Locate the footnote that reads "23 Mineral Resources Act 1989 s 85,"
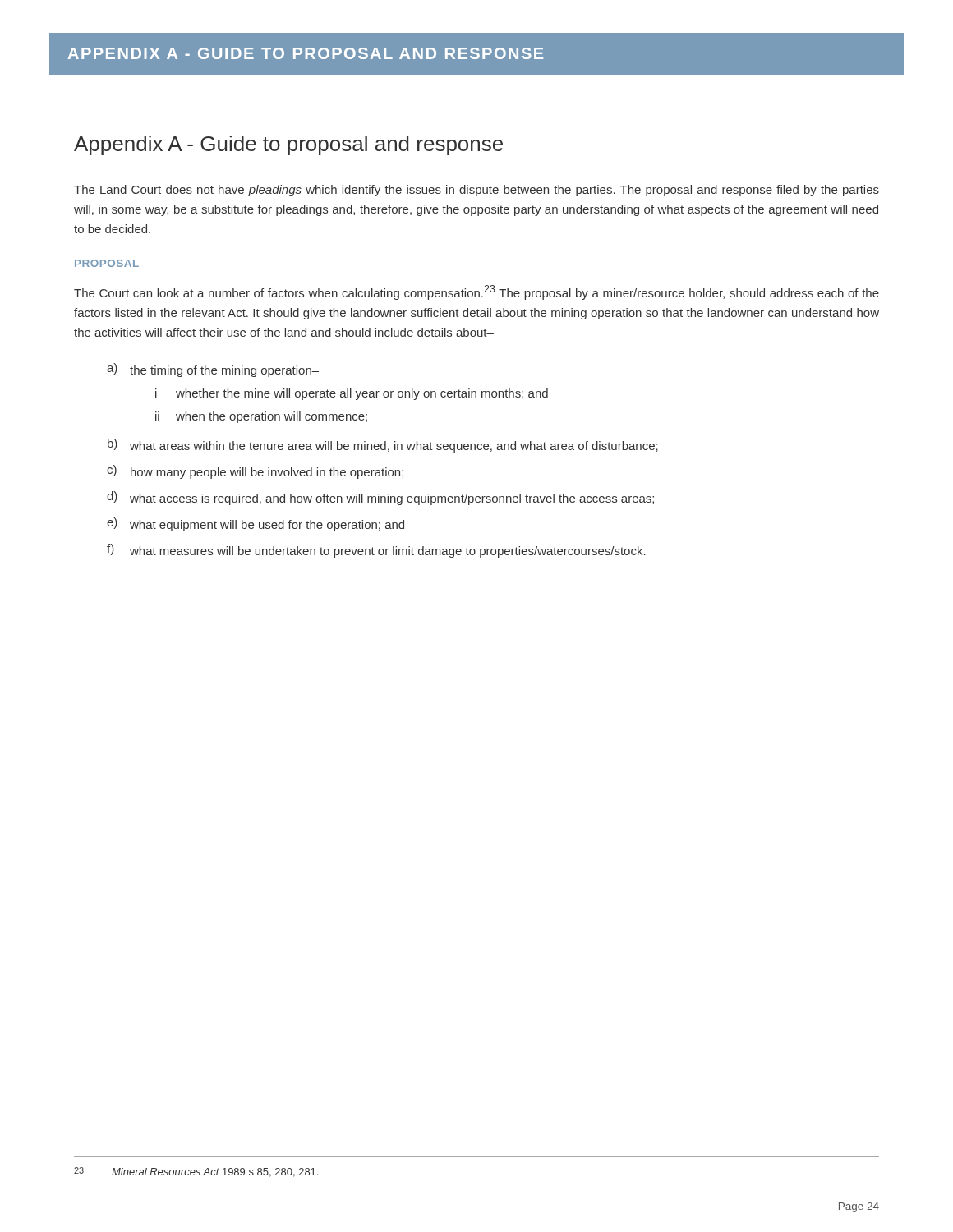This screenshot has width=953, height=1232. pyautogui.click(x=197, y=1173)
